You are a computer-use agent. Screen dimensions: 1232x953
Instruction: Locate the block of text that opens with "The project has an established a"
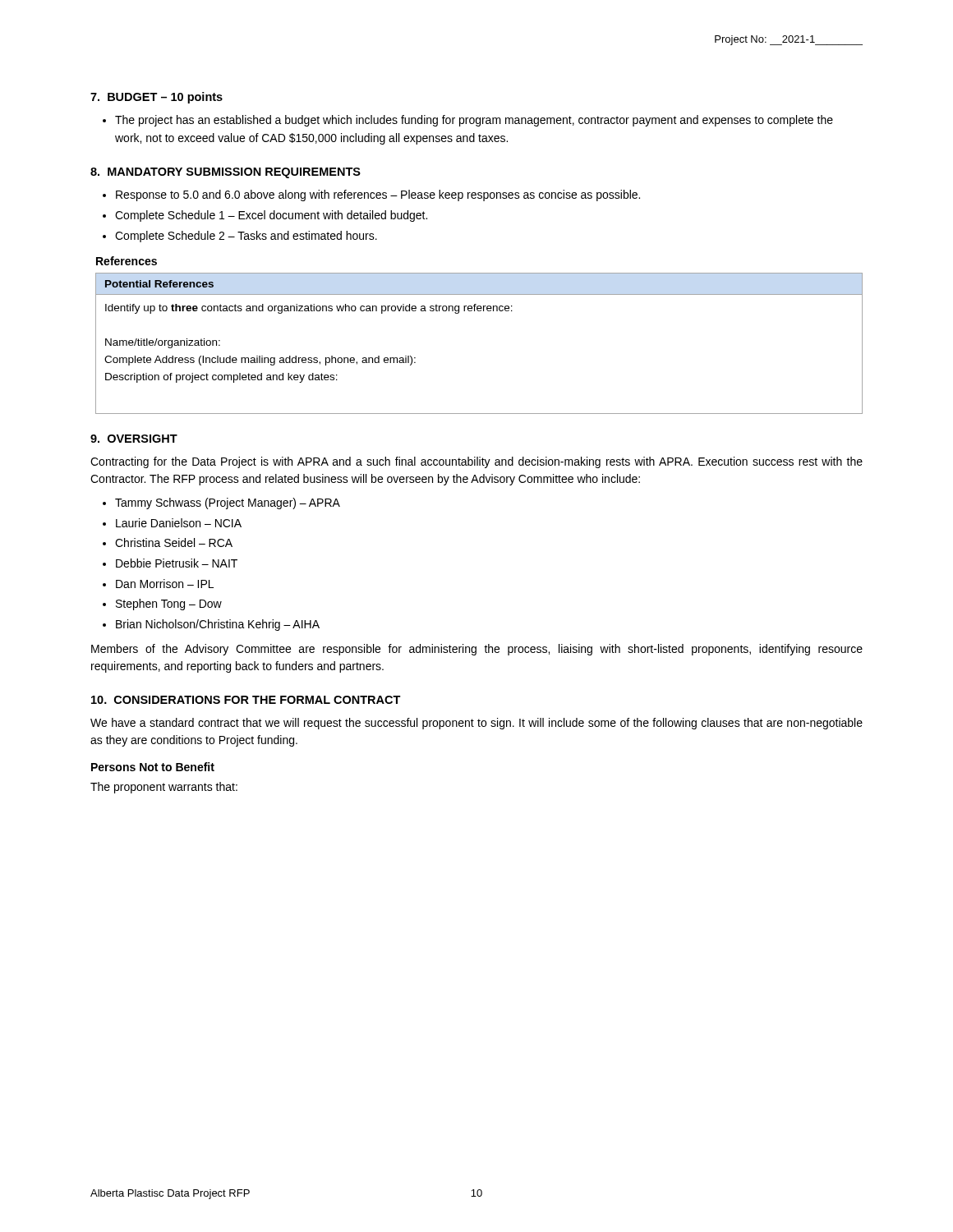coord(474,129)
